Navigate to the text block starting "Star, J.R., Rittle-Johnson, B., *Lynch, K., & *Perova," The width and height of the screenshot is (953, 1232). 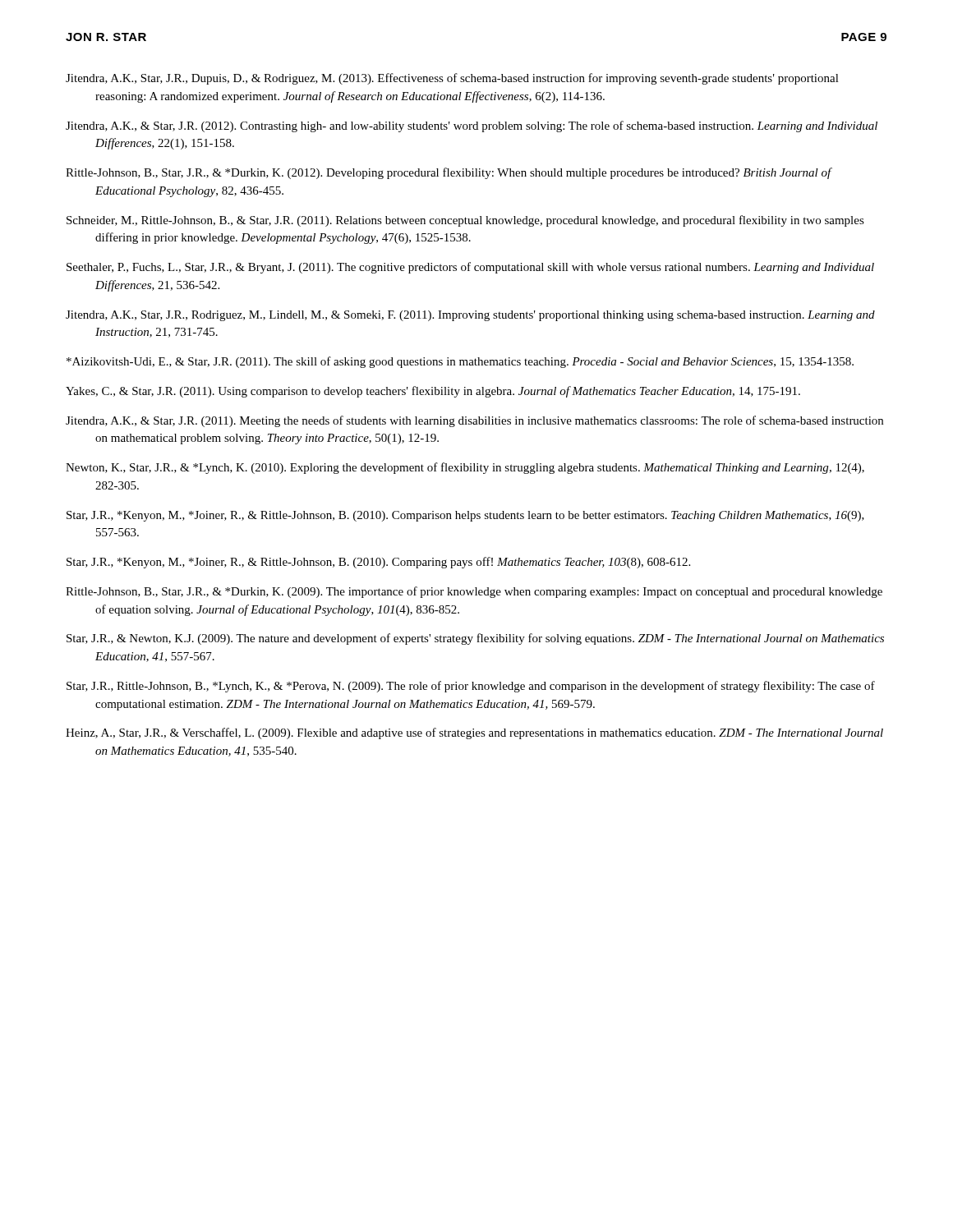tap(470, 695)
